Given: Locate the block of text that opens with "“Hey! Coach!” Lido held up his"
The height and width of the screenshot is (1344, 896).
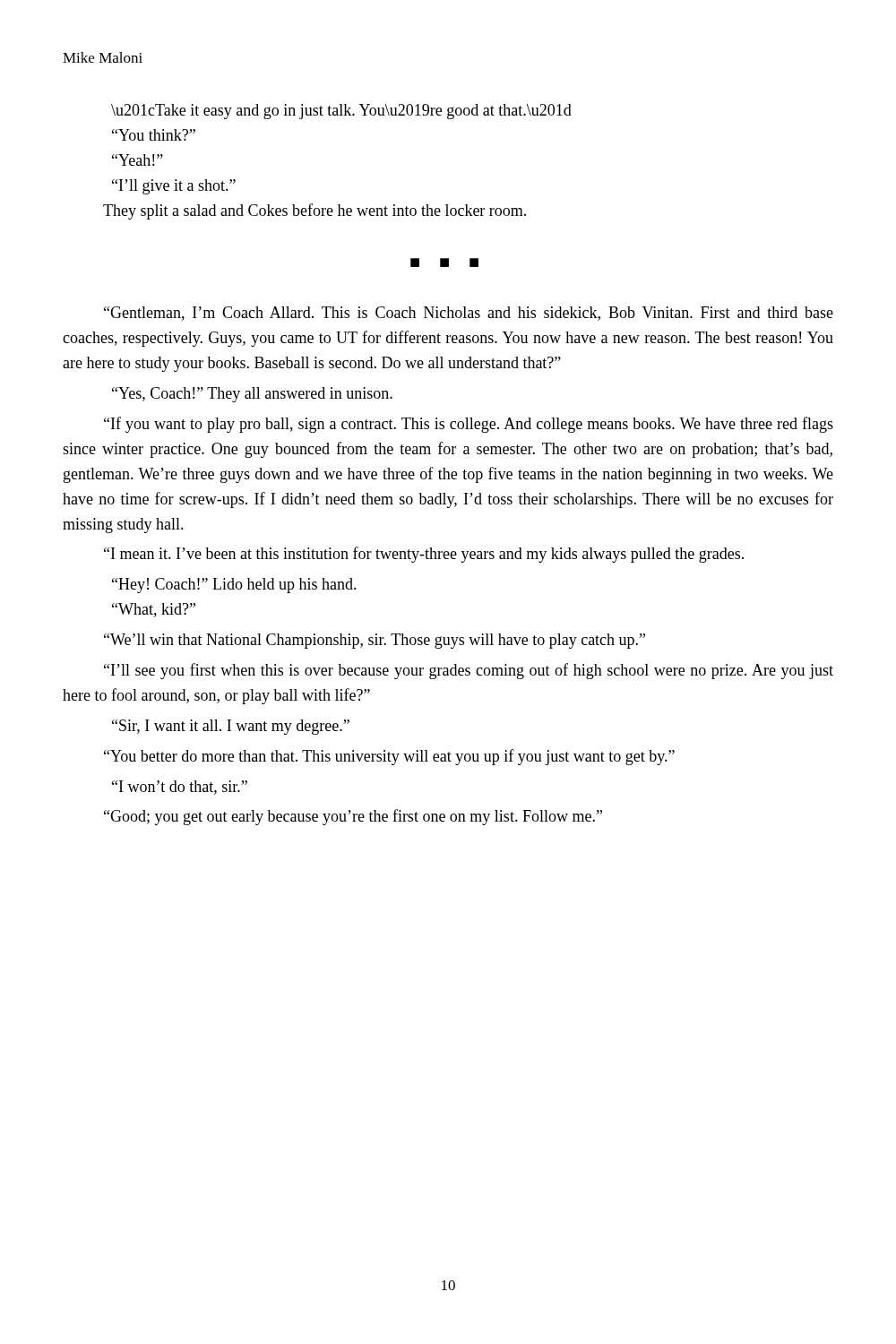Looking at the screenshot, I should (234, 586).
